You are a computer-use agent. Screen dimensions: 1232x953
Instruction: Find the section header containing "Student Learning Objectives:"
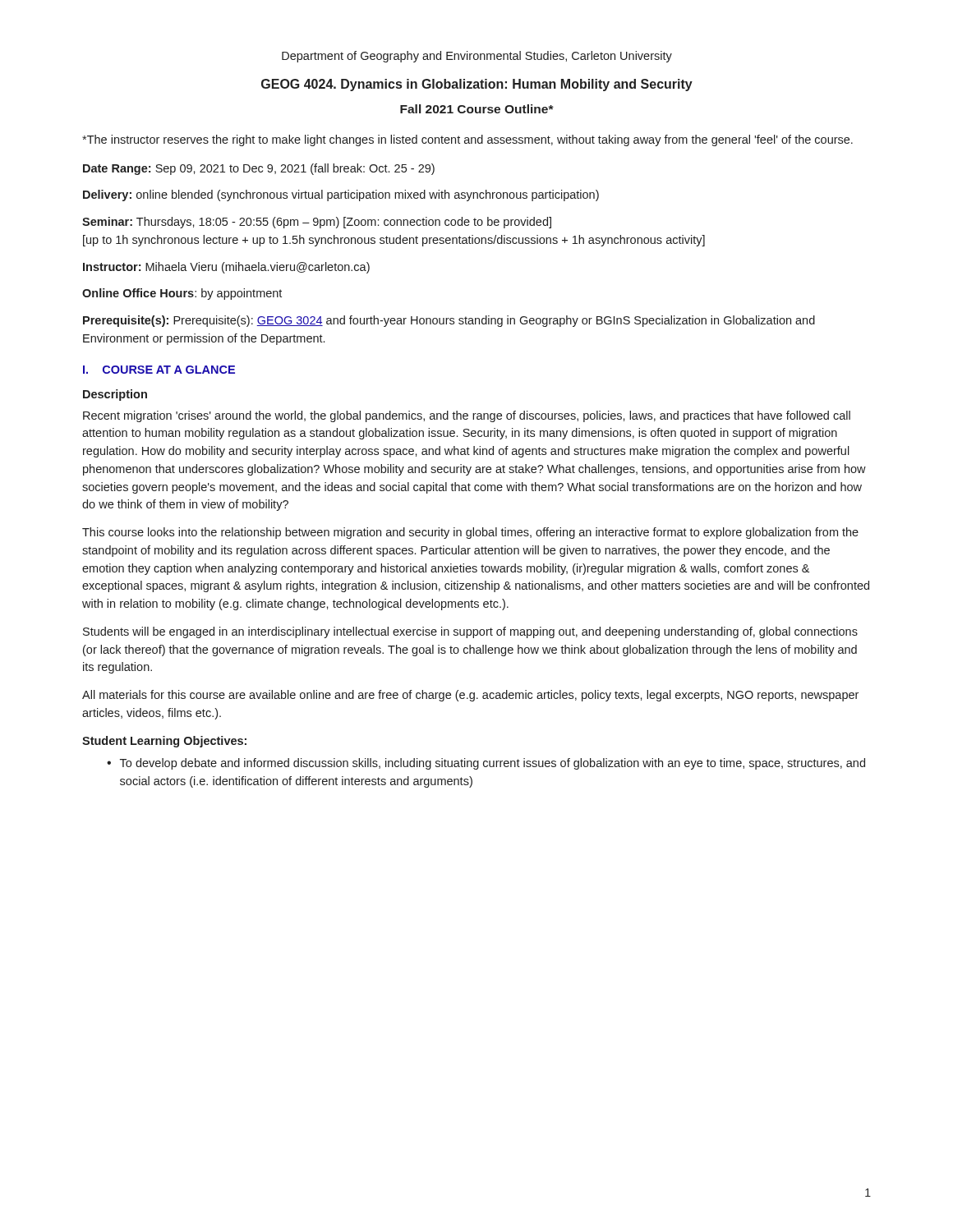pyautogui.click(x=165, y=740)
